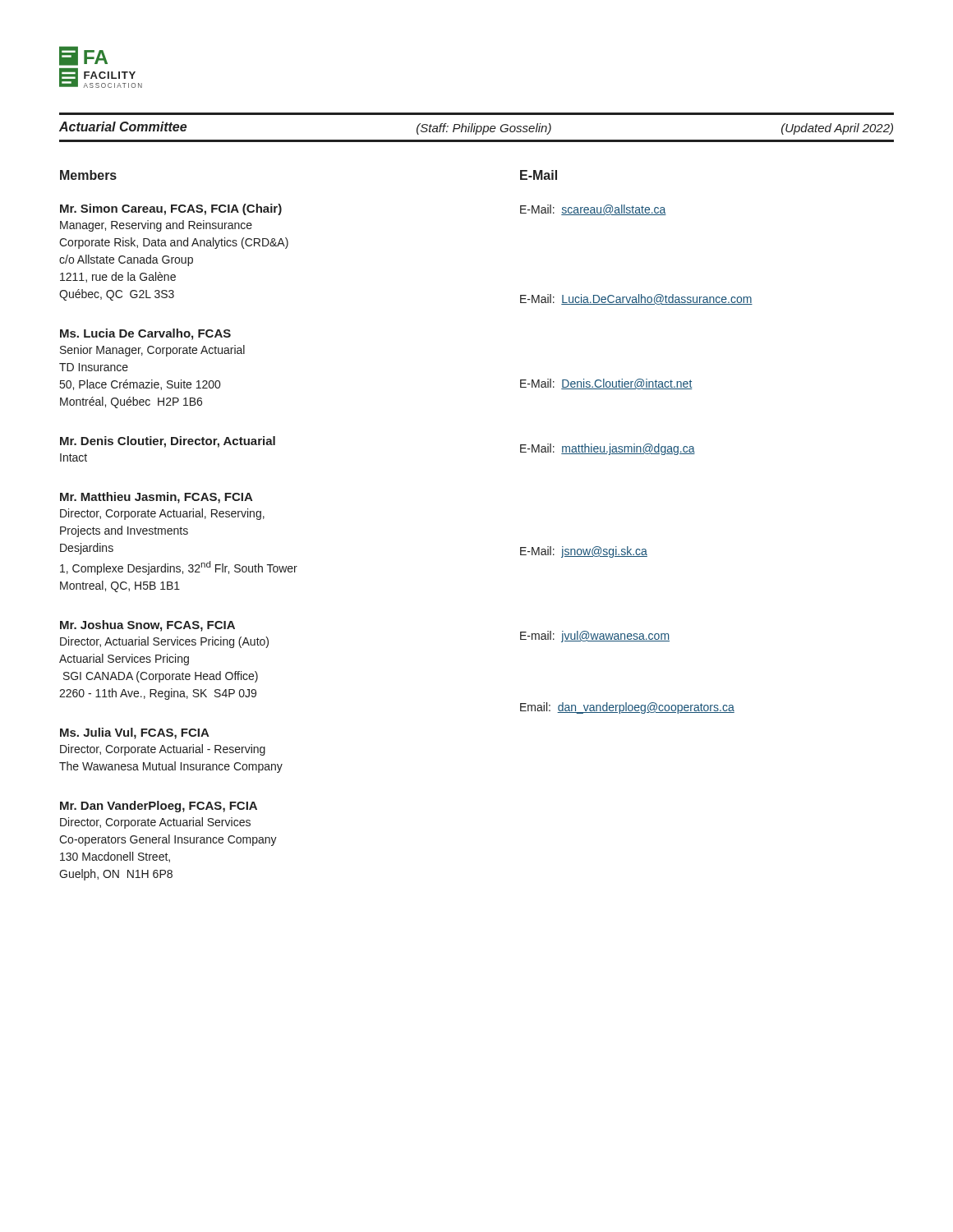Click on the passage starting "Mr. Denis Cloutier,"
The height and width of the screenshot is (1232, 953).
[273, 450]
